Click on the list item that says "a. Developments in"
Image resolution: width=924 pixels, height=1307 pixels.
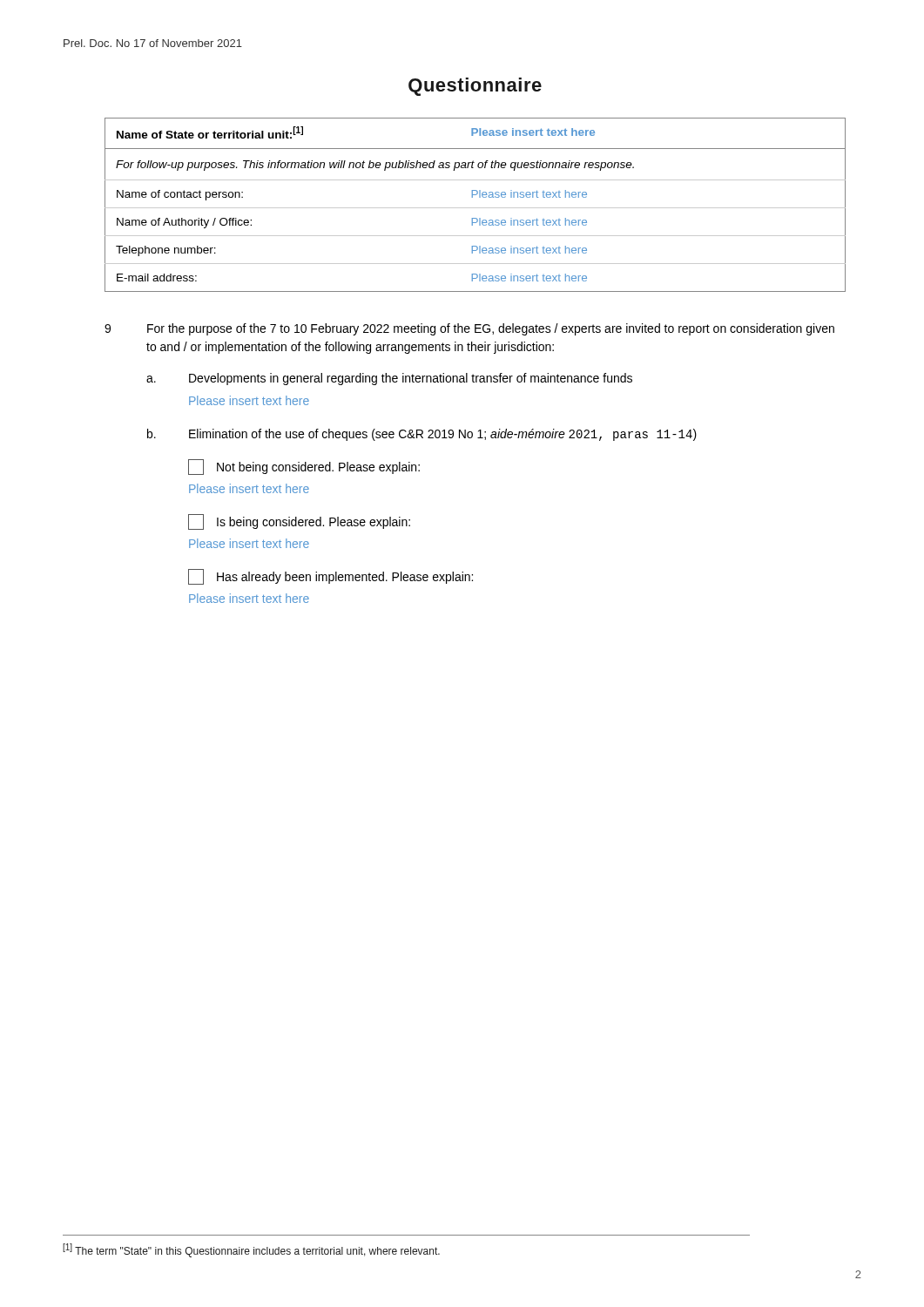click(x=496, y=379)
